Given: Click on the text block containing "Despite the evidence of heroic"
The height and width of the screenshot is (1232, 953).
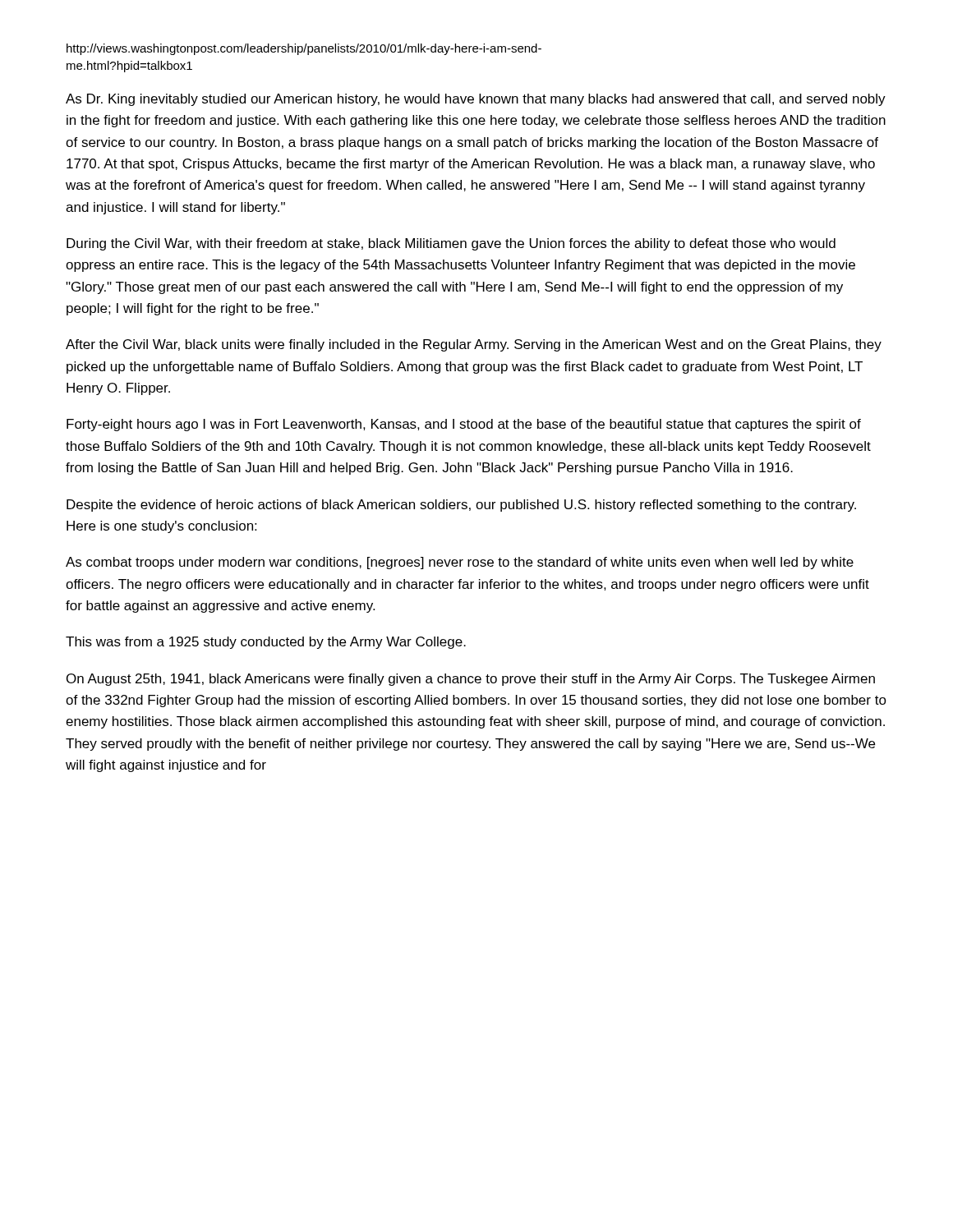Looking at the screenshot, I should click(x=462, y=515).
